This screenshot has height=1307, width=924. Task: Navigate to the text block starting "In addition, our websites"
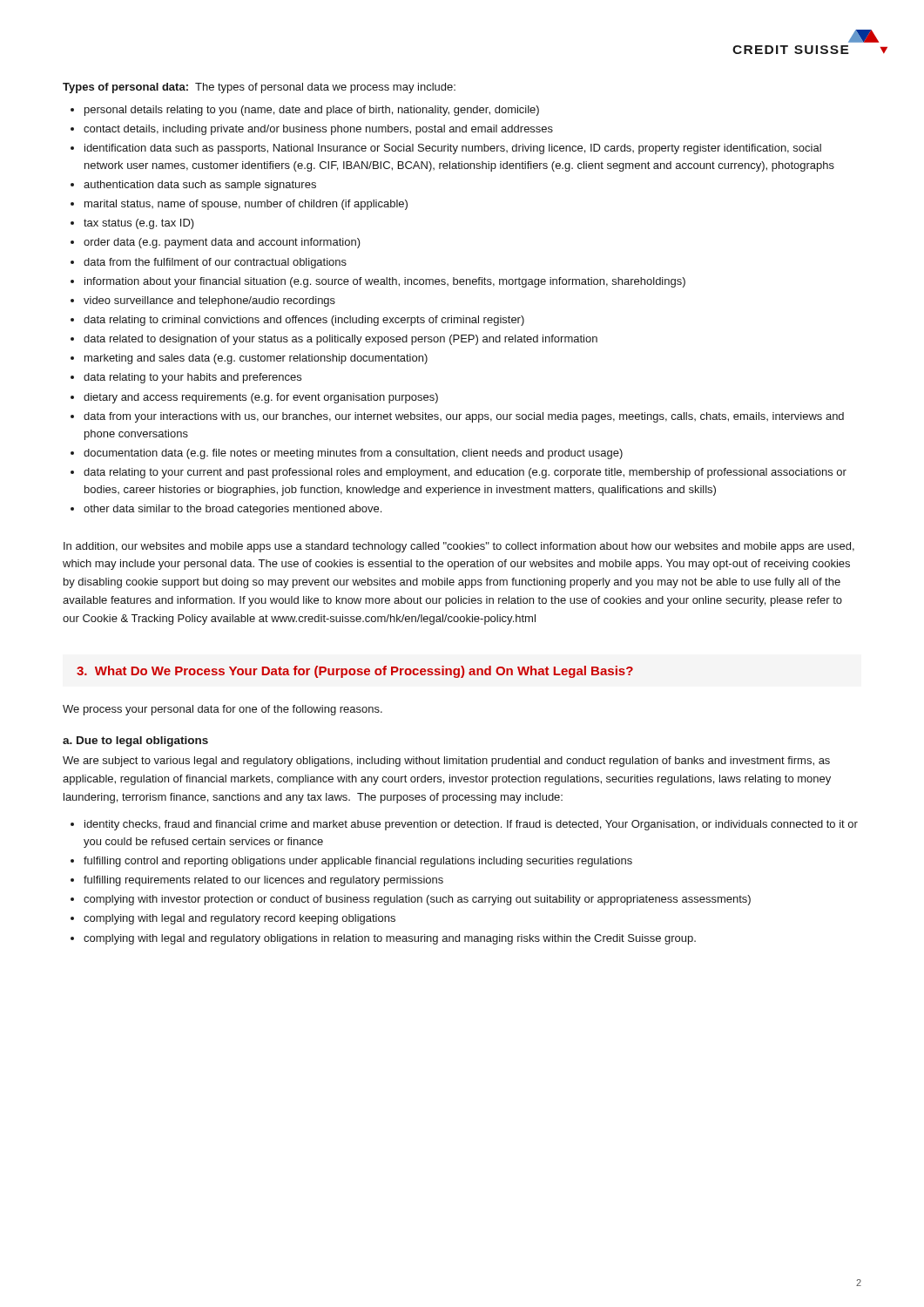tap(459, 582)
